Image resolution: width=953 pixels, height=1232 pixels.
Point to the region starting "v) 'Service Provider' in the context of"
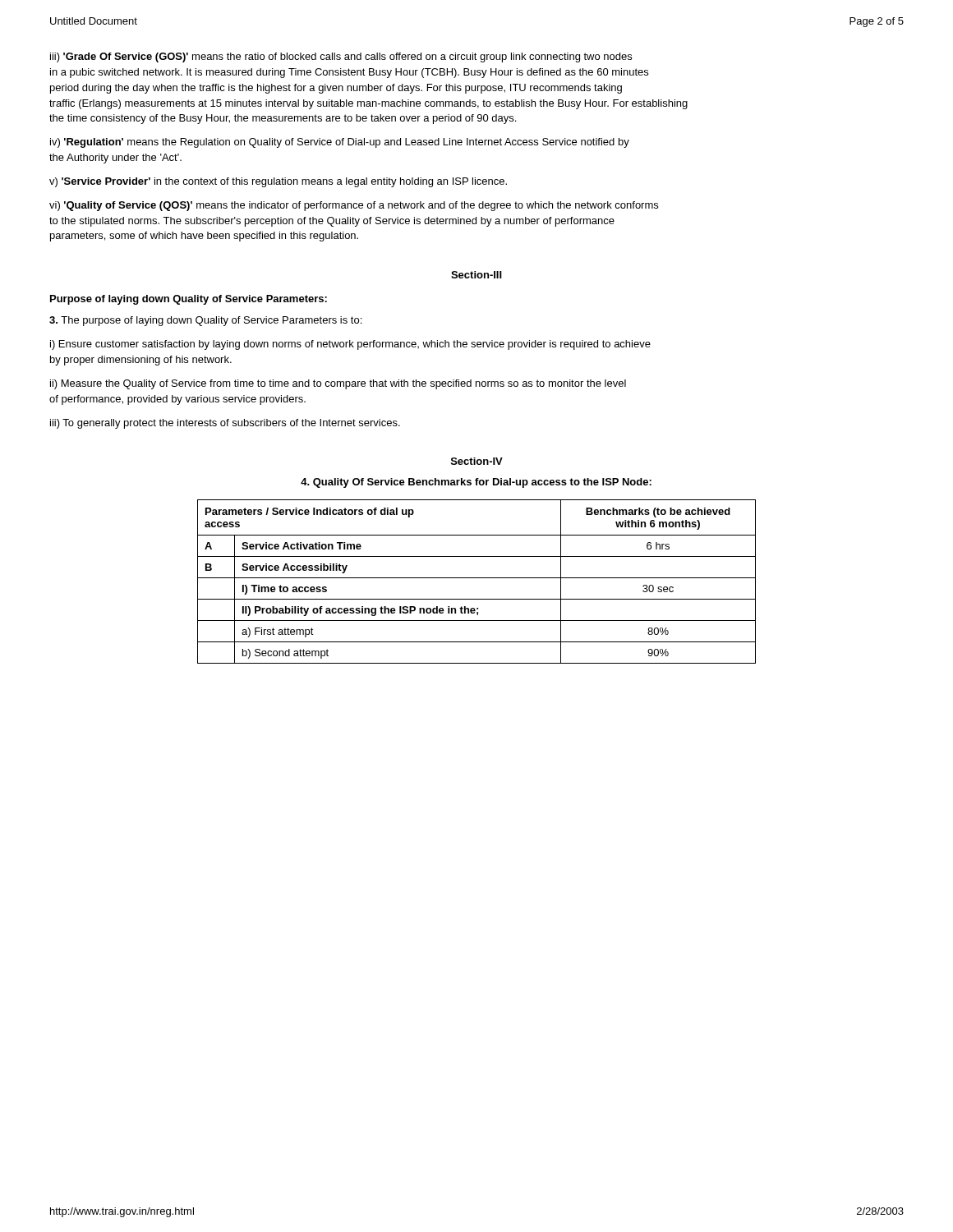pyautogui.click(x=279, y=181)
